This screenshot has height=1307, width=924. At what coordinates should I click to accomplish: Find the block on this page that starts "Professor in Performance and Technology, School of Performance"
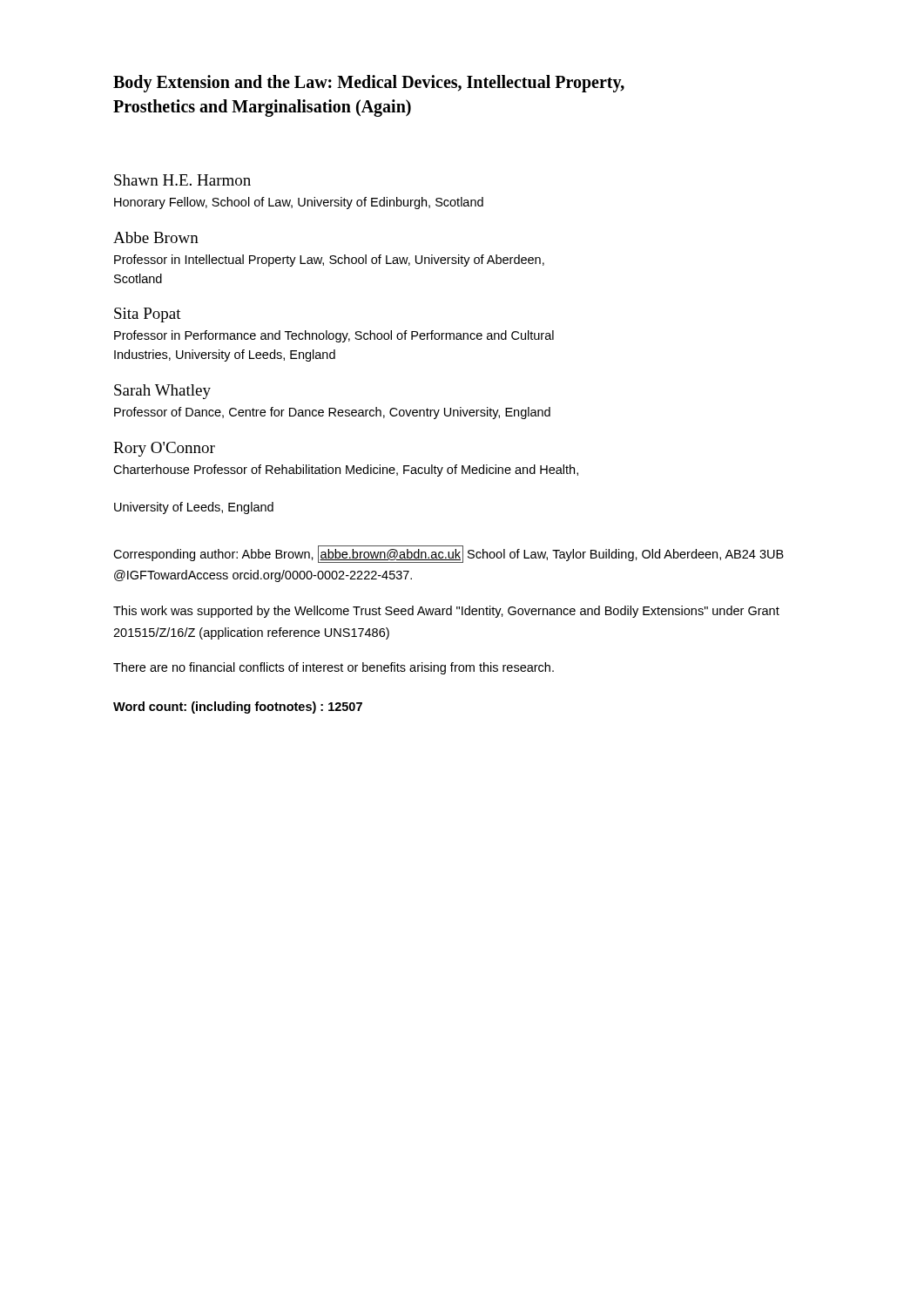click(334, 345)
